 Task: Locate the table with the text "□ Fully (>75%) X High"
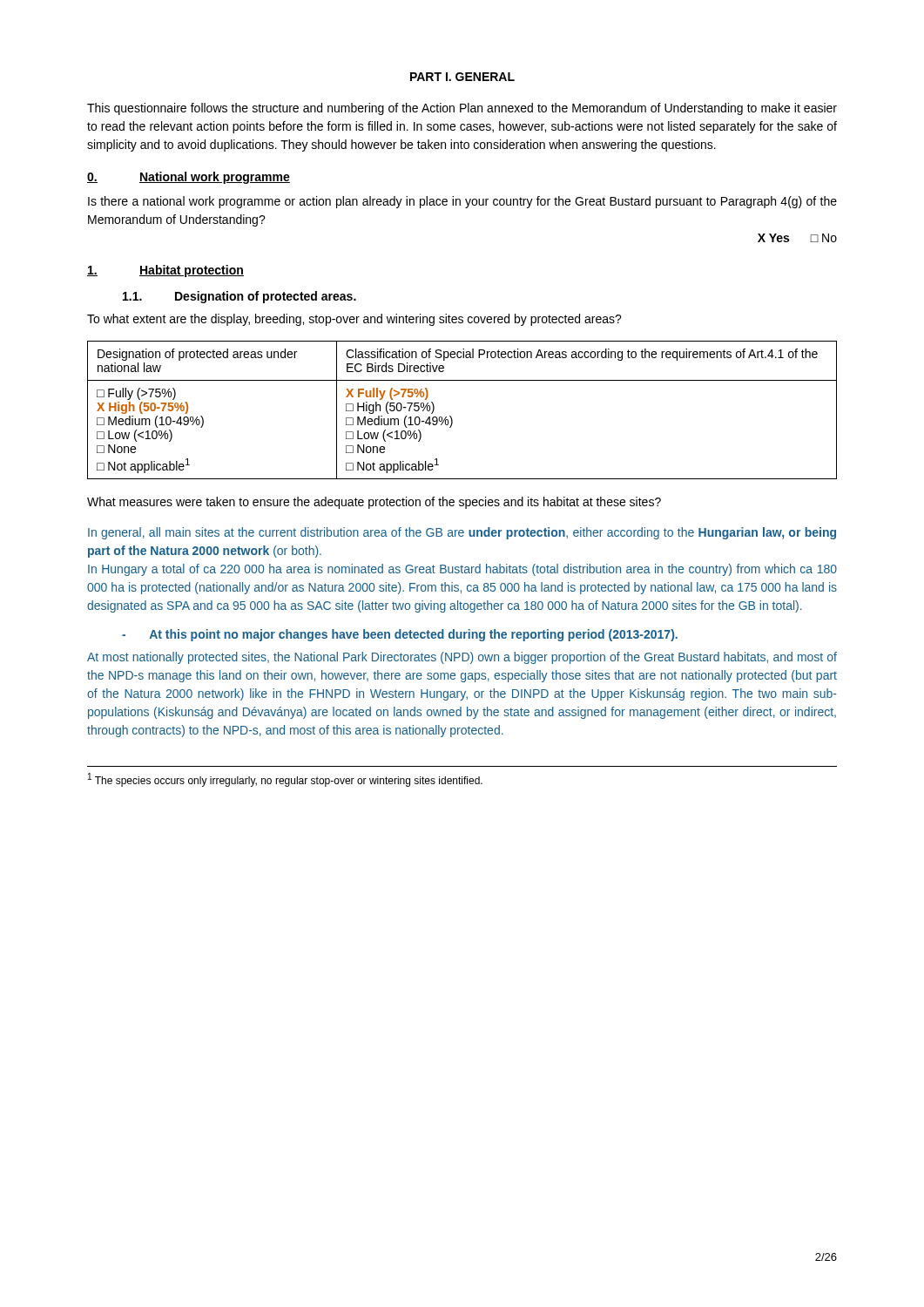pyautogui.click(x=462, y=410)
